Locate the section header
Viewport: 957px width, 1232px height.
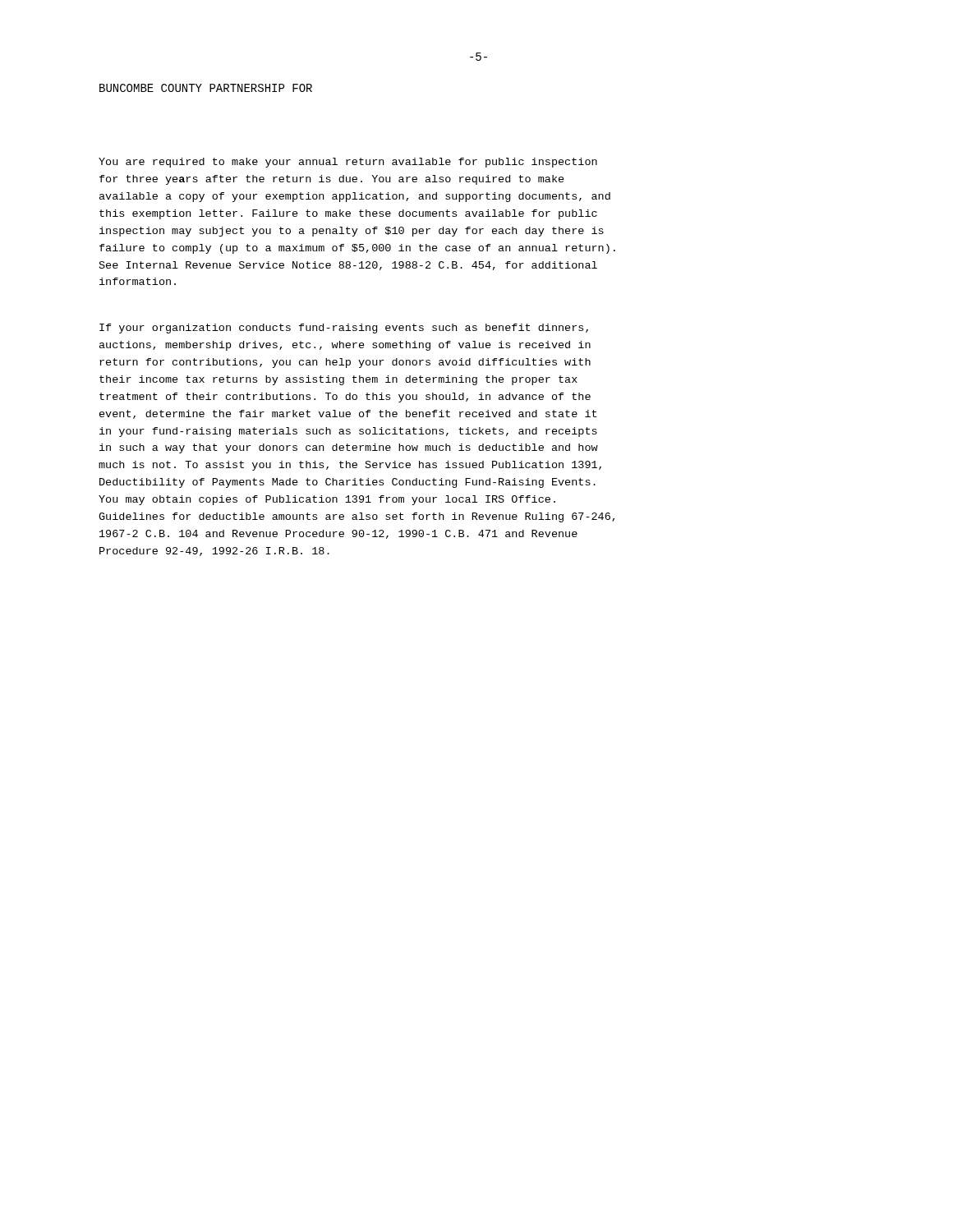206,89
